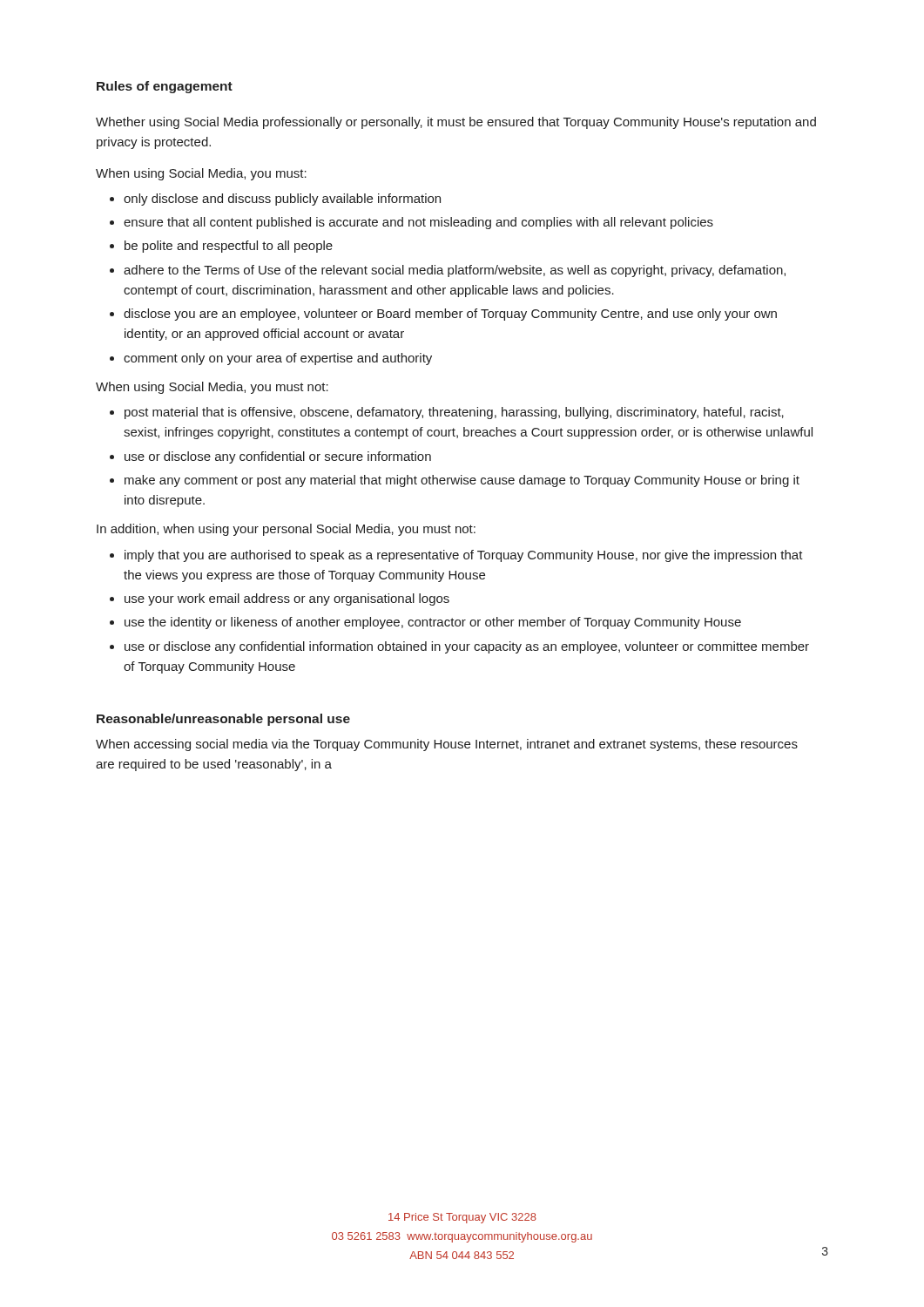Viewport: 924px width, 1307px height.
Task: Find the text block that reads "In addition, when using your personal Social"
Action: pyautogui.click(x=286, y=529)
